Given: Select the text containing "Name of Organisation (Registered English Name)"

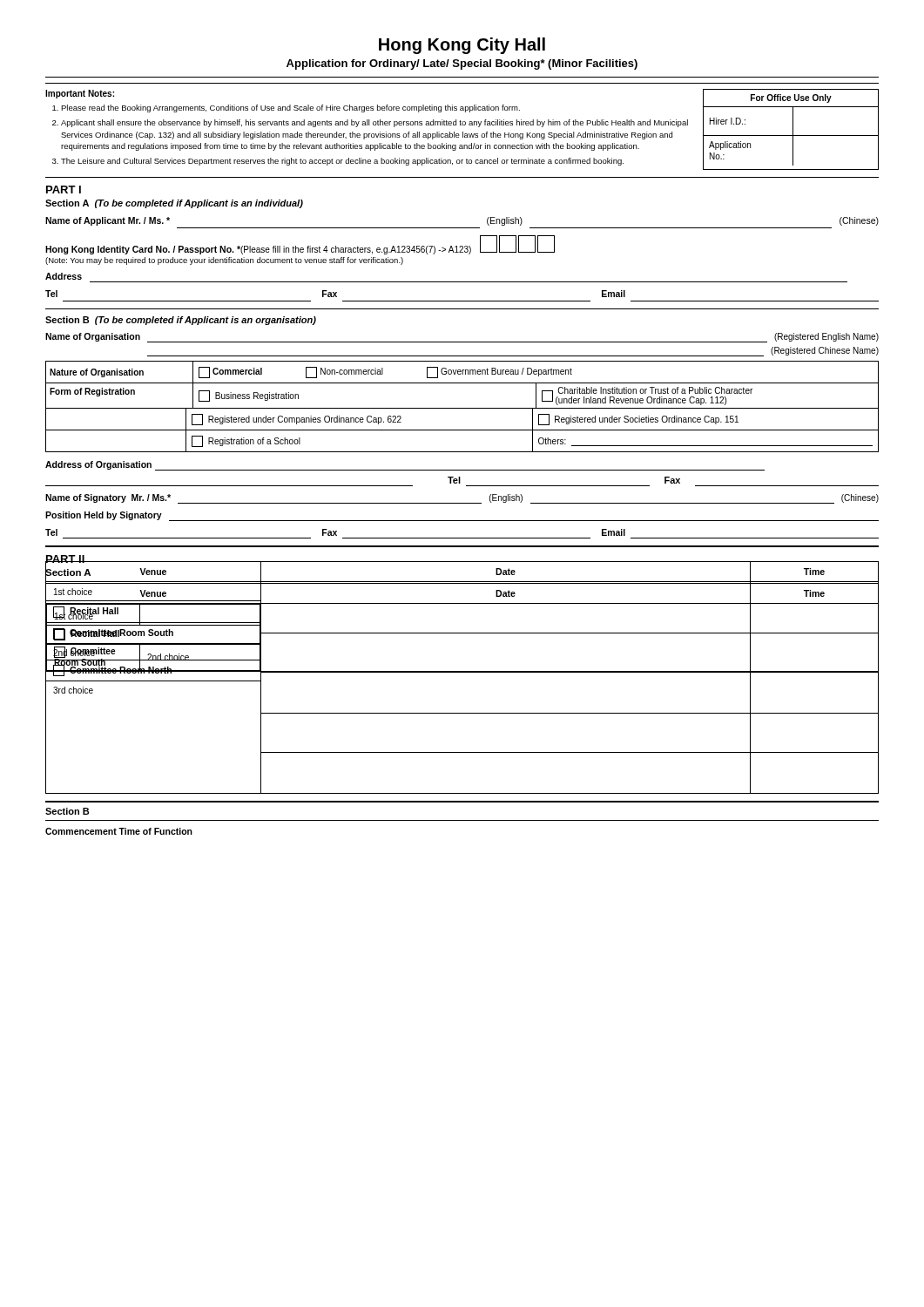Looking at the screenshot, I should 462,337.
